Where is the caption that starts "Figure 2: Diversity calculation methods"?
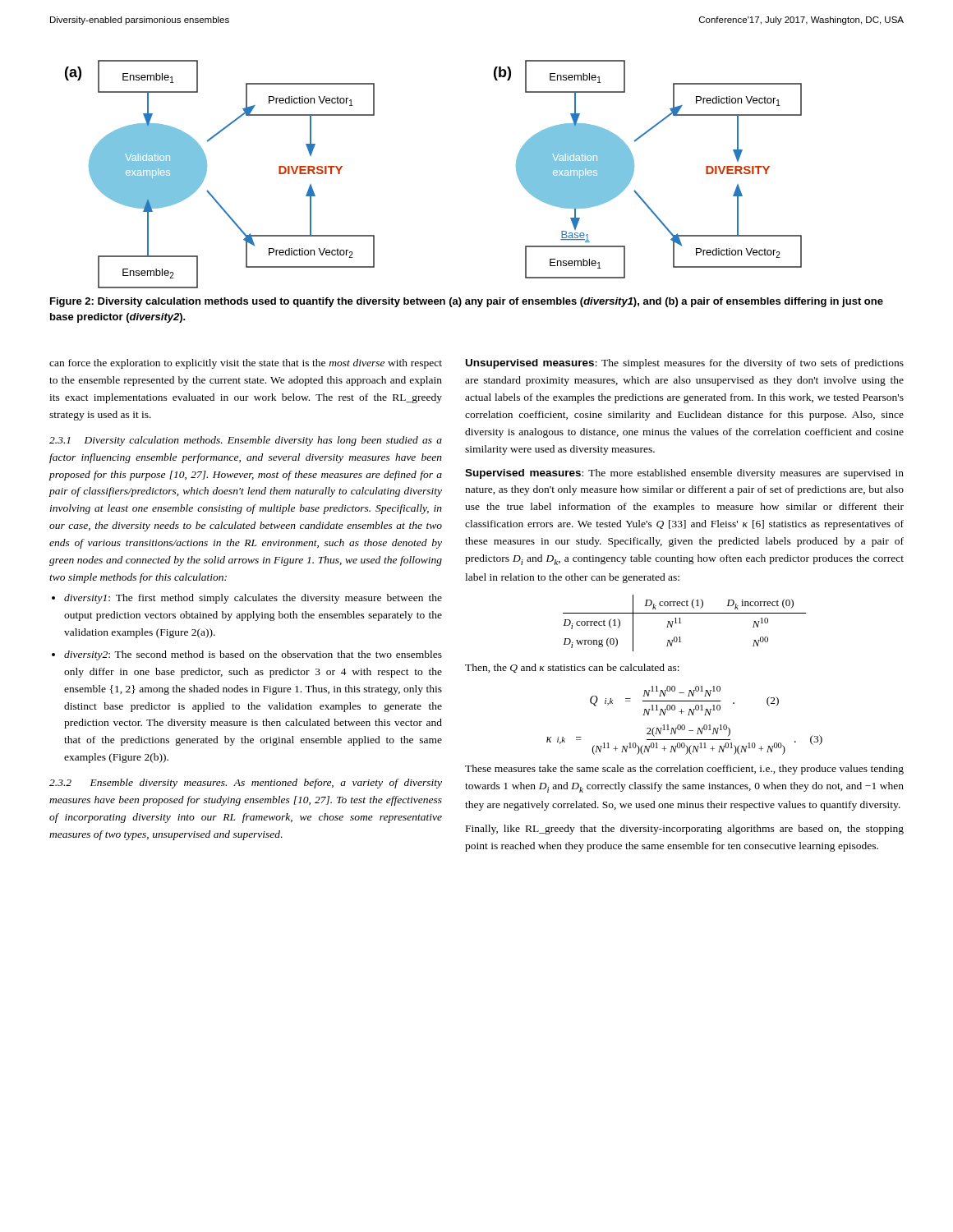 [x=466, y=309]
